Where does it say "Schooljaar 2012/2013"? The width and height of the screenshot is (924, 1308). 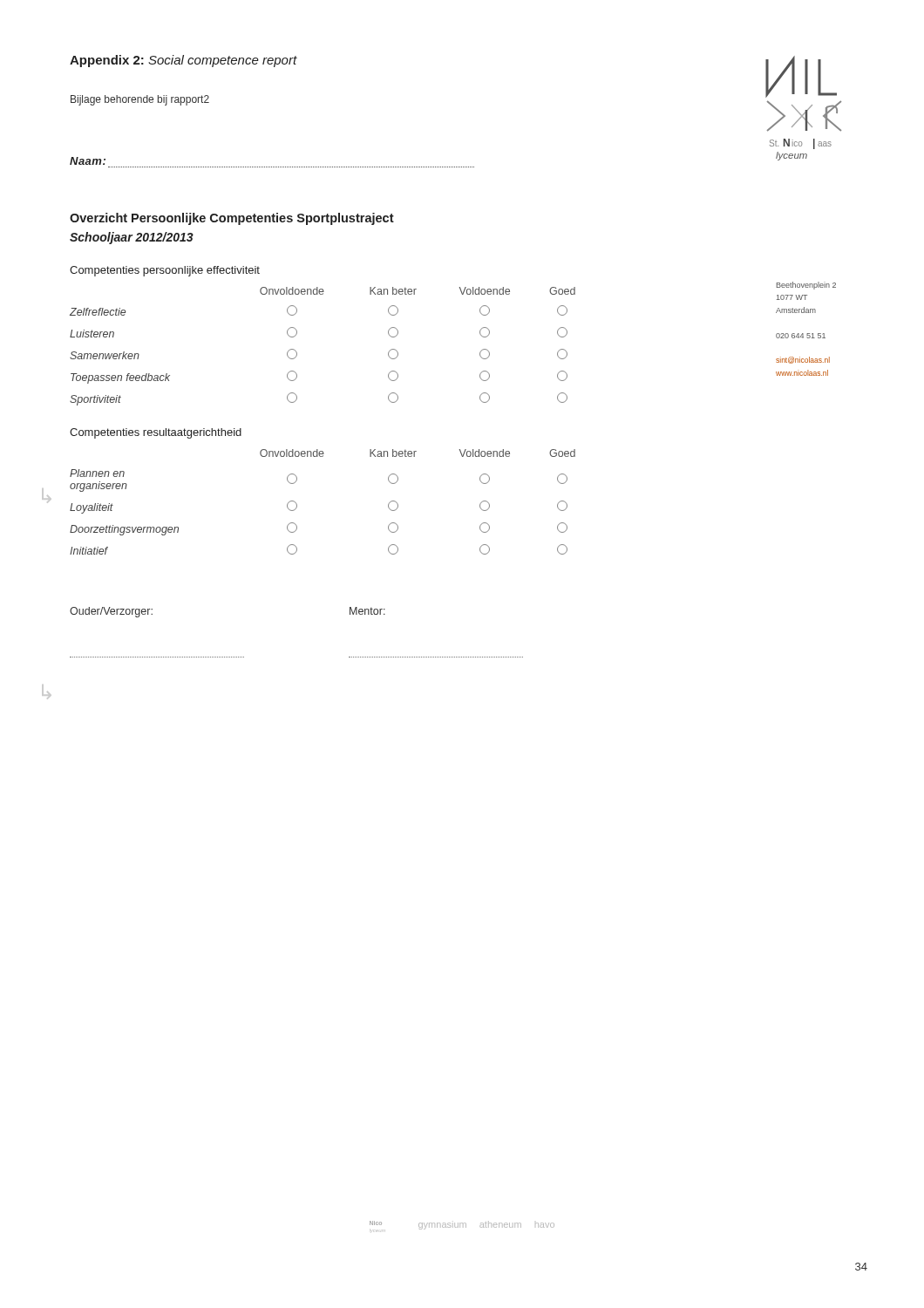(x=131, y=237)
